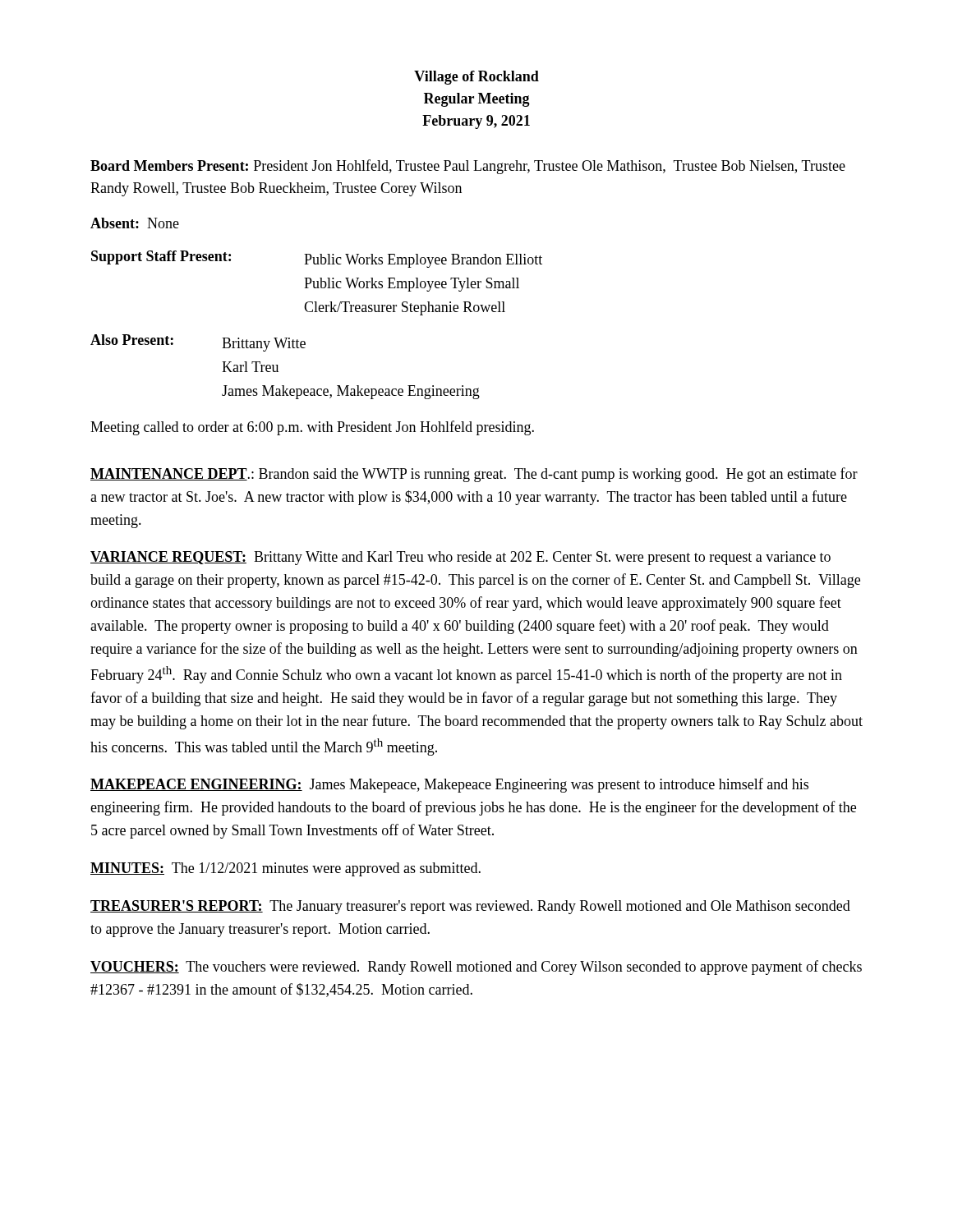Select the text block that says "Also Present: Brittany Witte Karl Treu"
The image size is (953, 1232).
[285, 368]
